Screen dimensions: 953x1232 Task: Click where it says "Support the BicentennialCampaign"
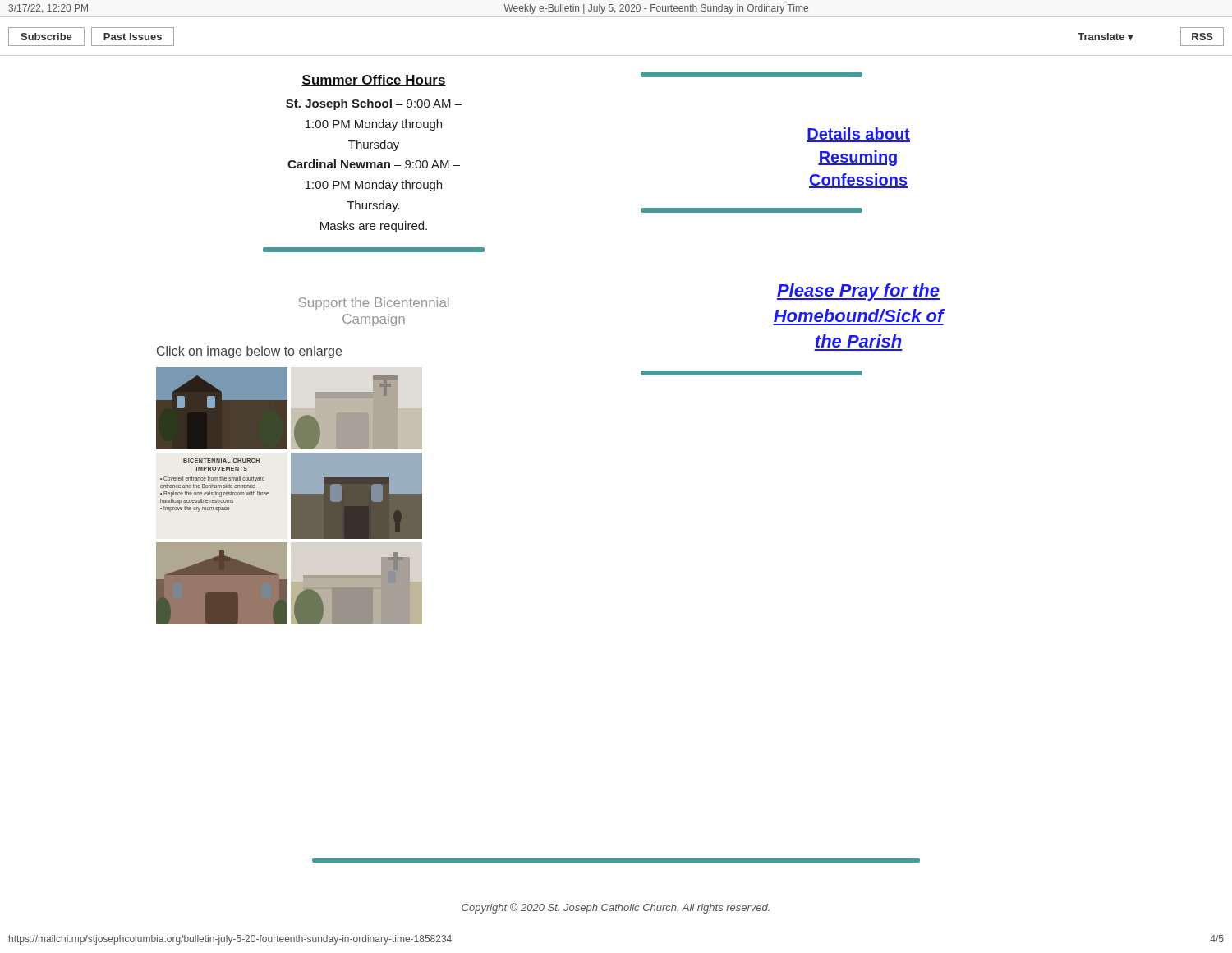374,311
